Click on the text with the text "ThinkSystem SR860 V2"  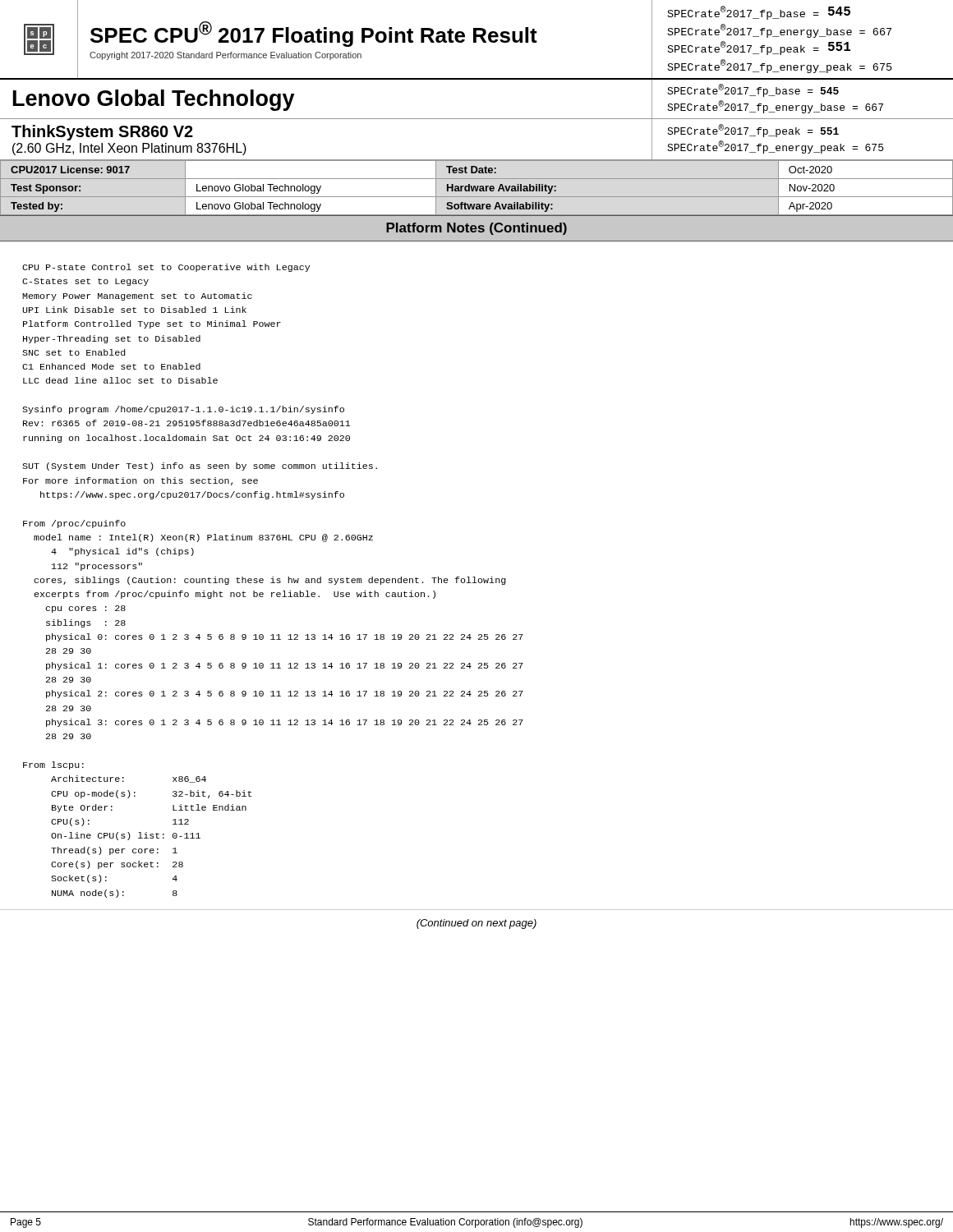point(102,131)
